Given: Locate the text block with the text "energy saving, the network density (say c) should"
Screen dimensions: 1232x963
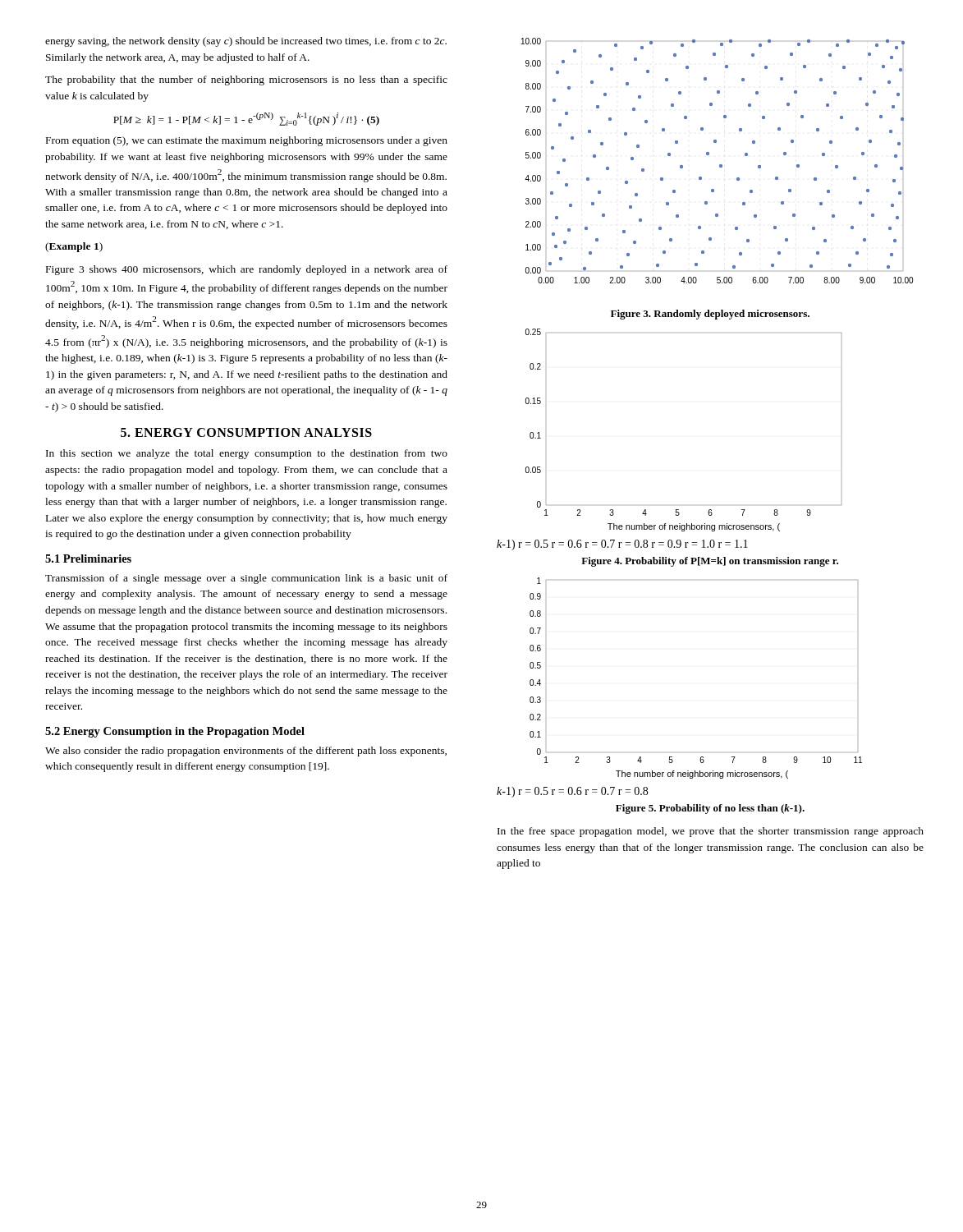Looking at the screenshot, I should 246,49.
